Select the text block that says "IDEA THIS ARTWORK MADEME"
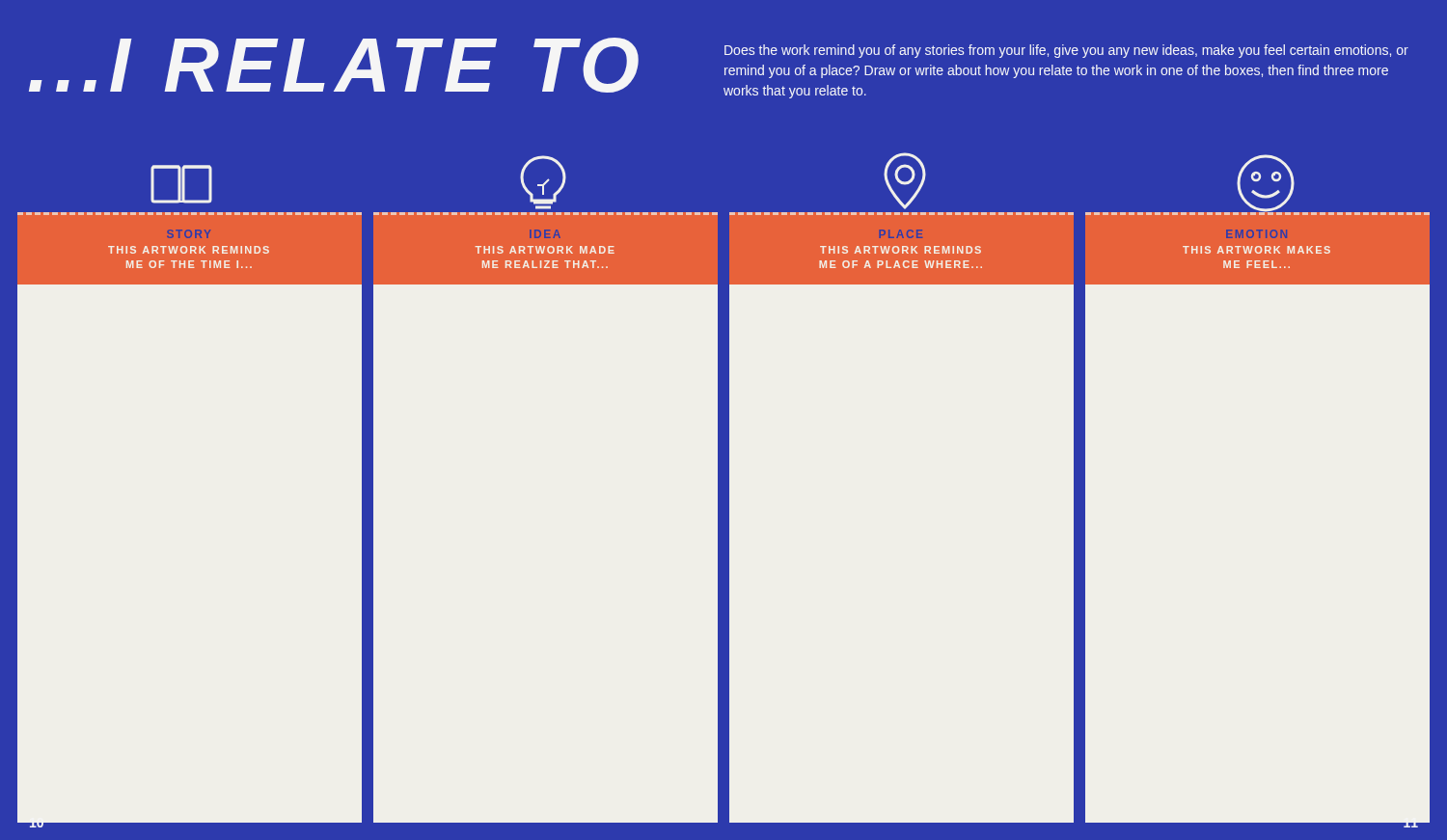The width and height of the screenshot is (1447, 840). click(546, 248)
